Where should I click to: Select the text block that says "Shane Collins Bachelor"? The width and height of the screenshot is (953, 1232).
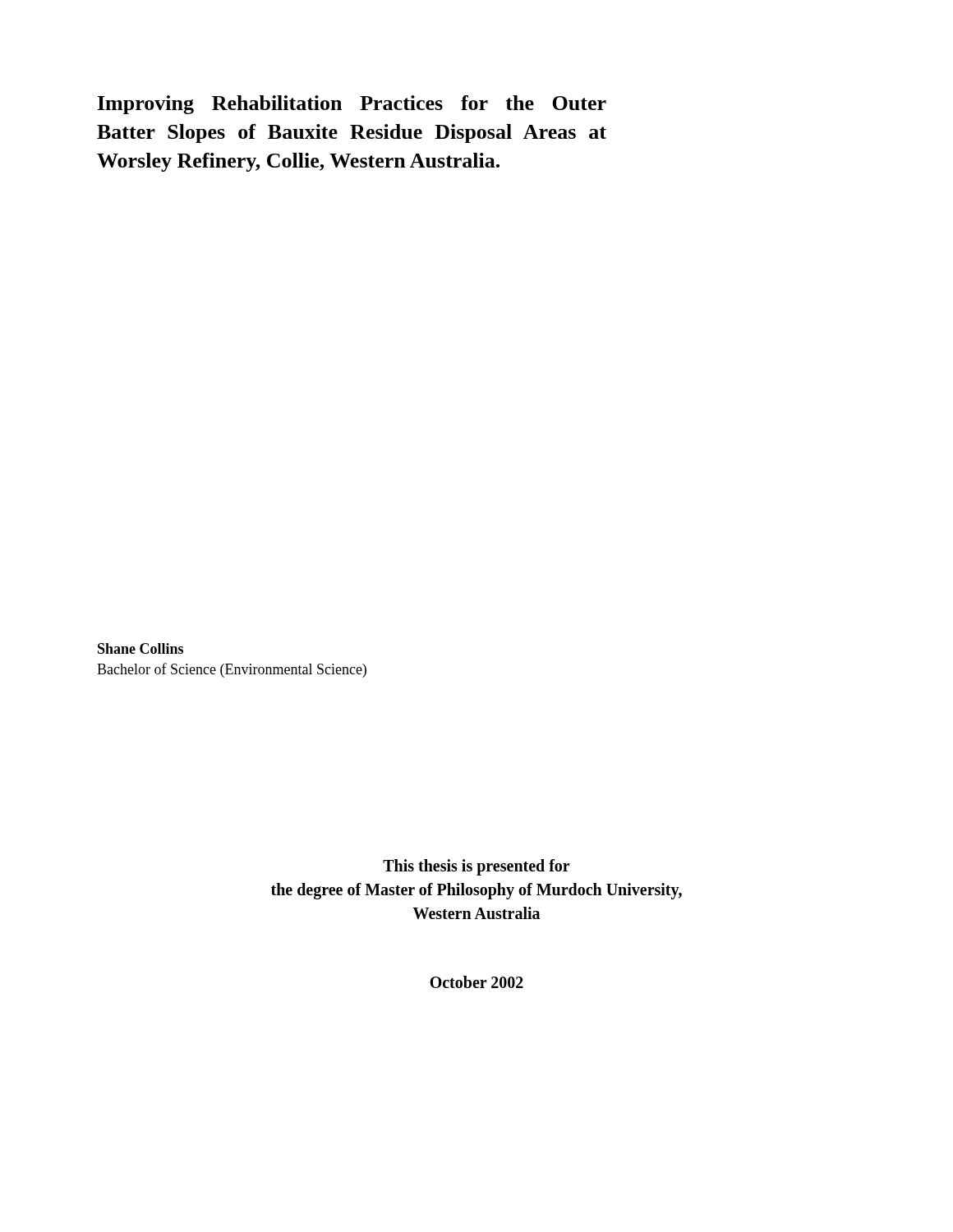coord(232,660)
